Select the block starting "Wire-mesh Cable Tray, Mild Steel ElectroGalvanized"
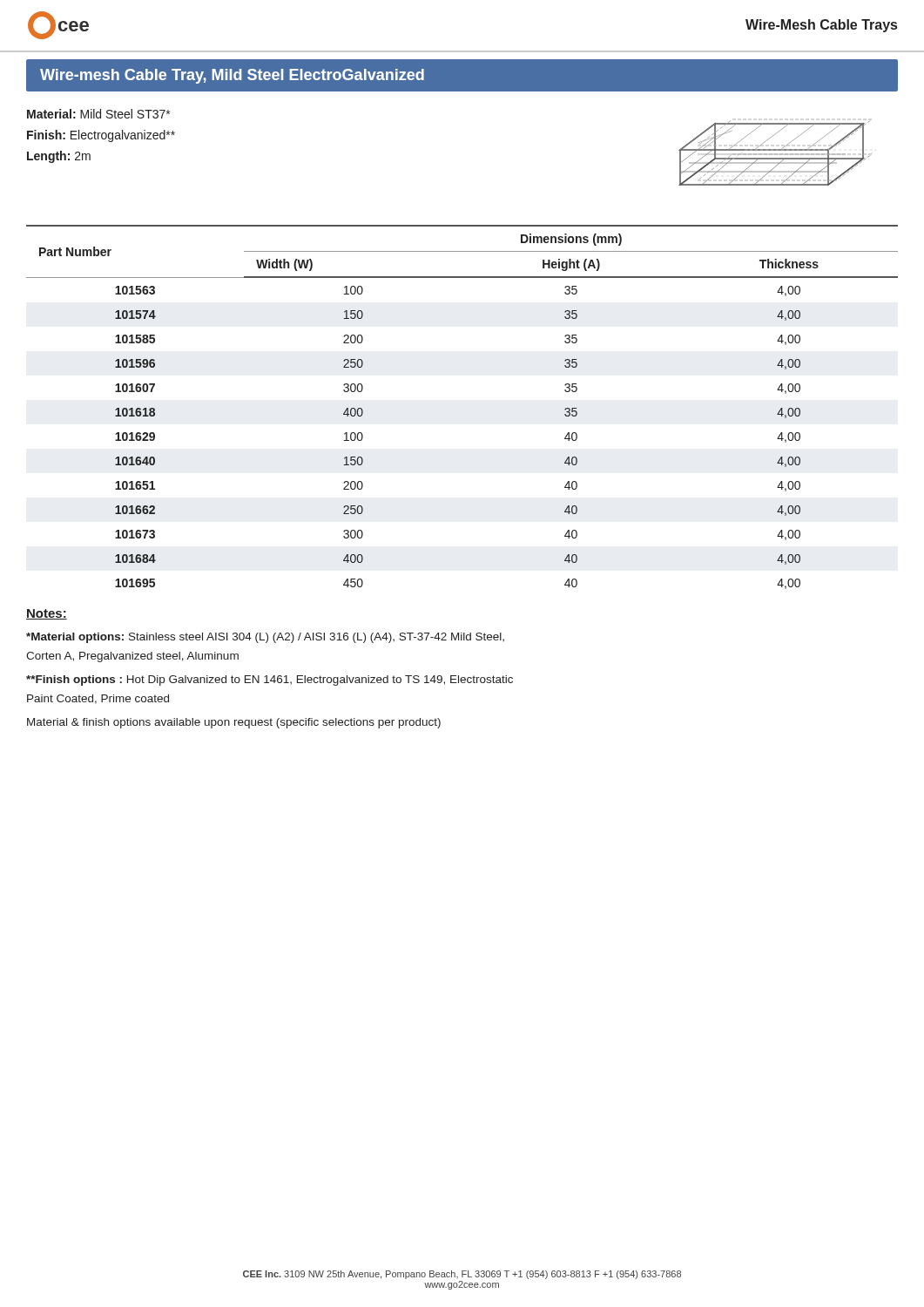Screen dimensions: 1307x924 pos(232,75)
